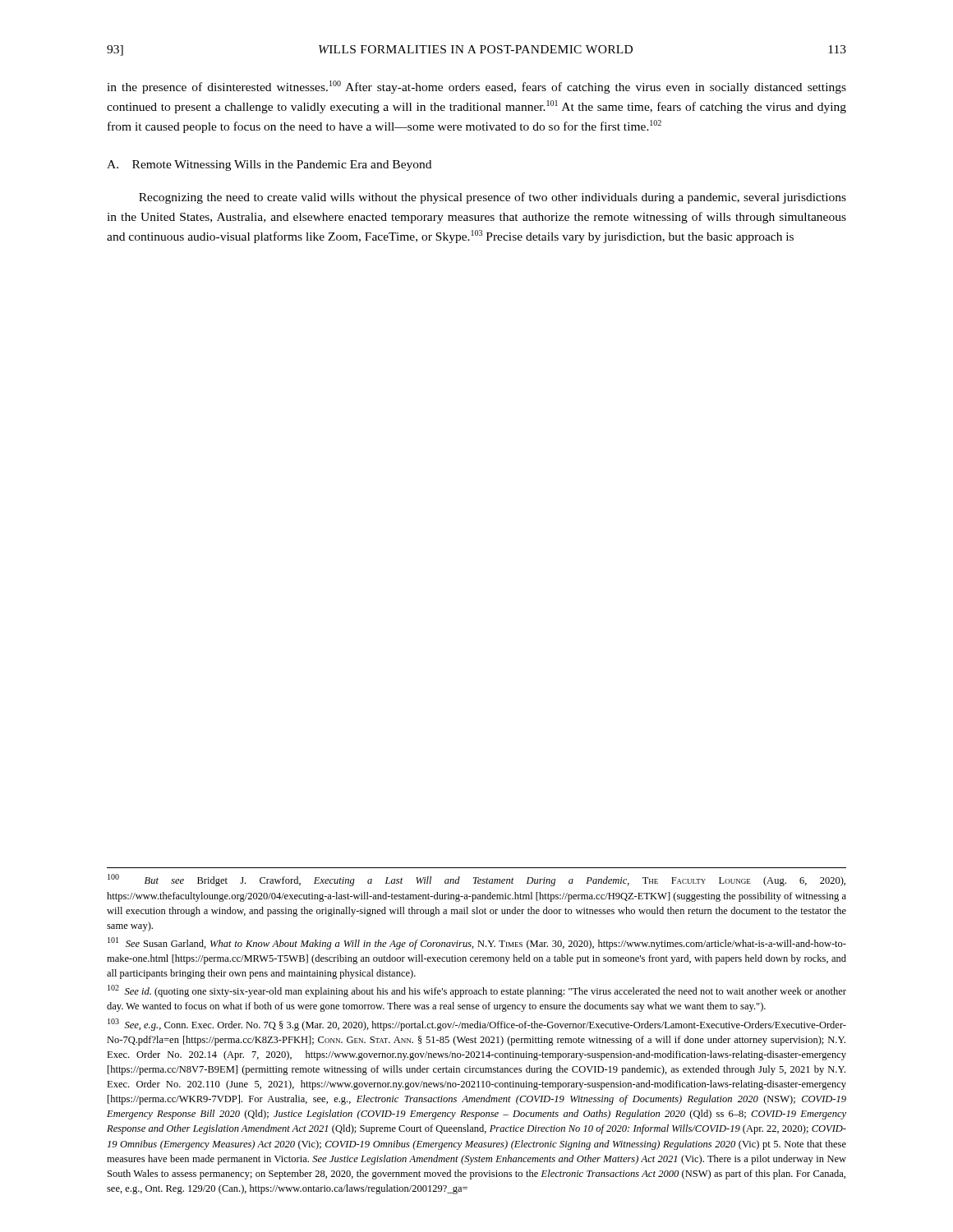The height and width of the screenshot is (1232, 953).
Task: Where is the passage that starts "in the presence of disinterested"?
Action: [x=476, y=107]
